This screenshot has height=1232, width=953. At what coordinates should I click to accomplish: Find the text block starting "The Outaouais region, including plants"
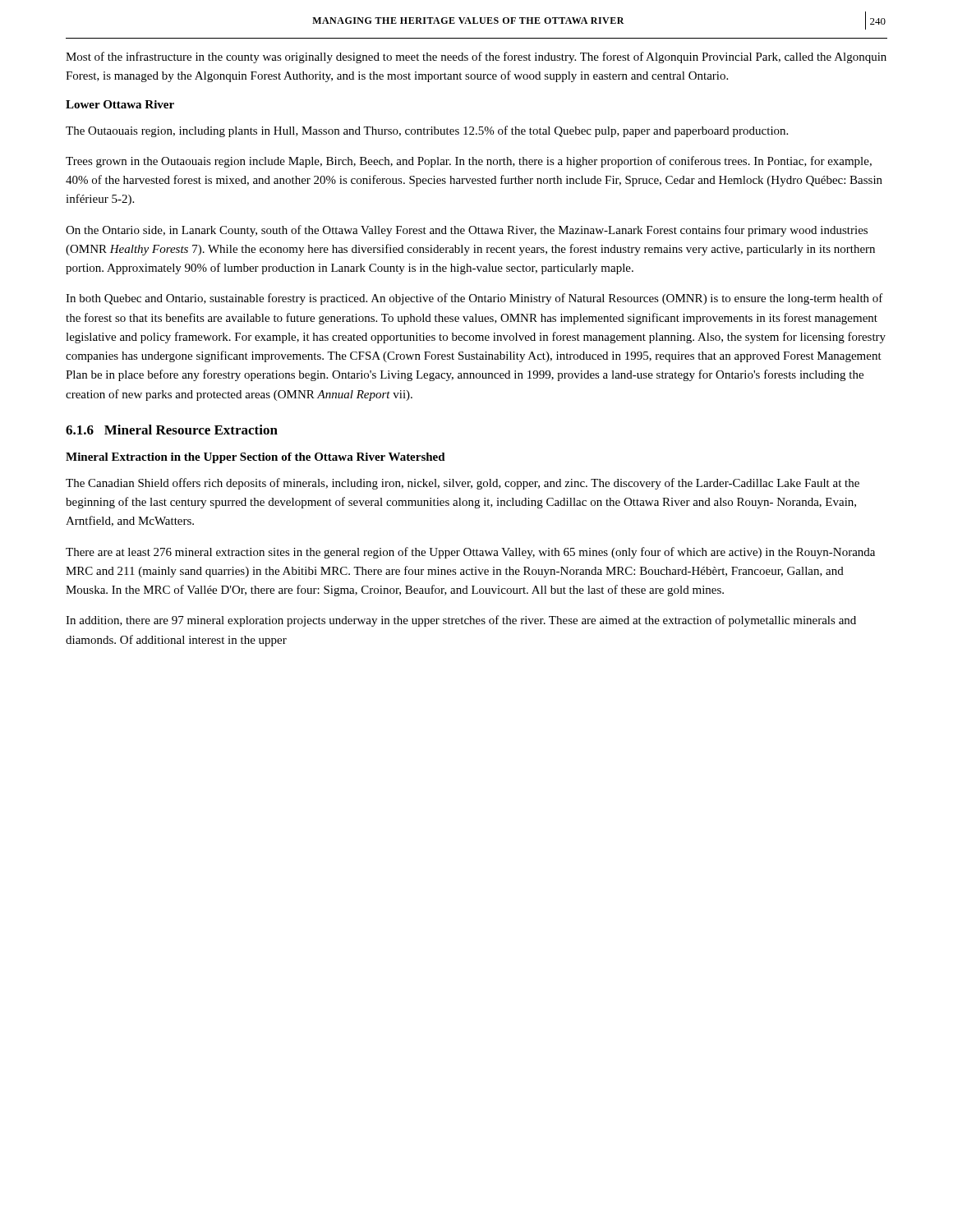tap(427, 130)
